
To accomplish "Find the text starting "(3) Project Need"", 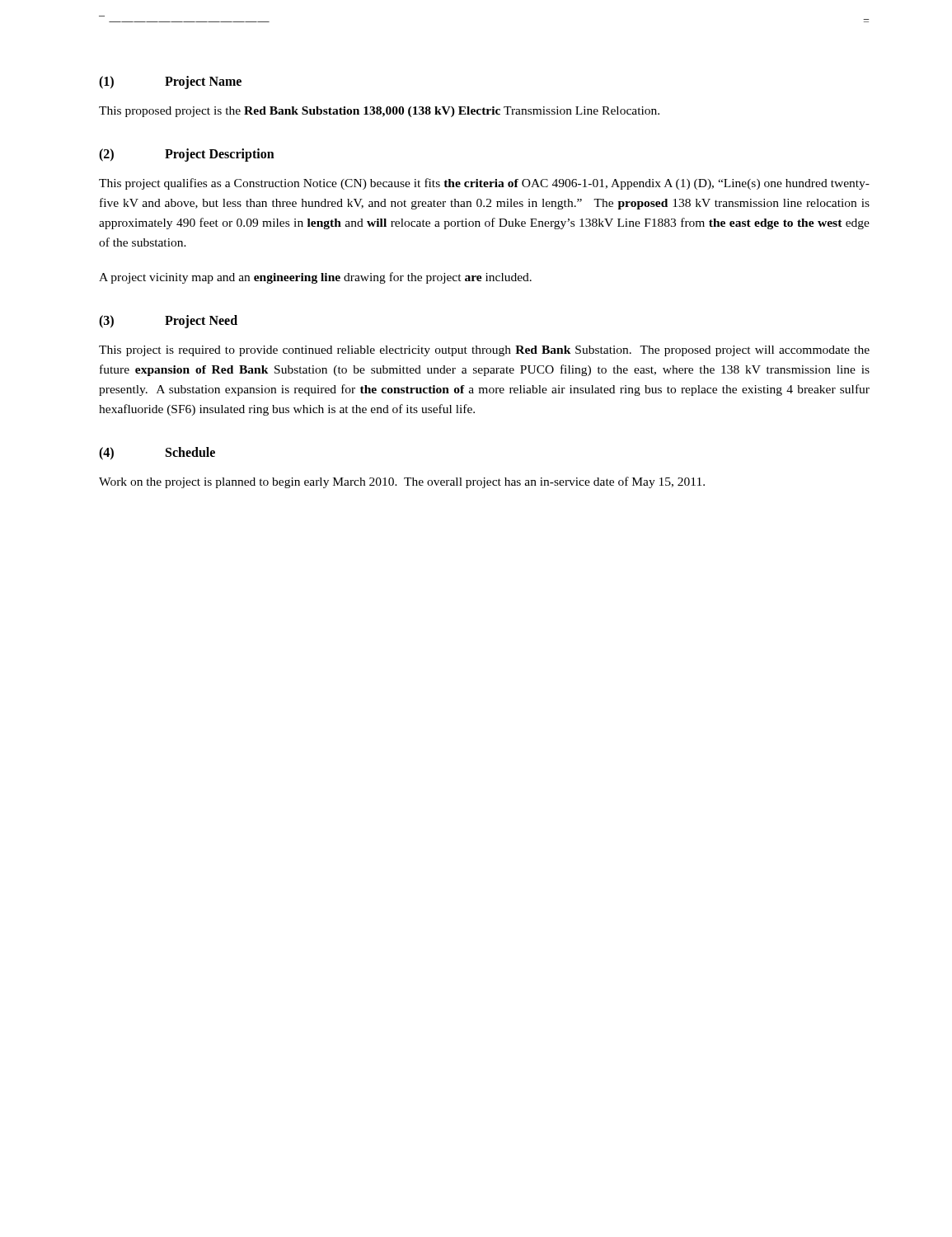I will click(x=168, y=321).
